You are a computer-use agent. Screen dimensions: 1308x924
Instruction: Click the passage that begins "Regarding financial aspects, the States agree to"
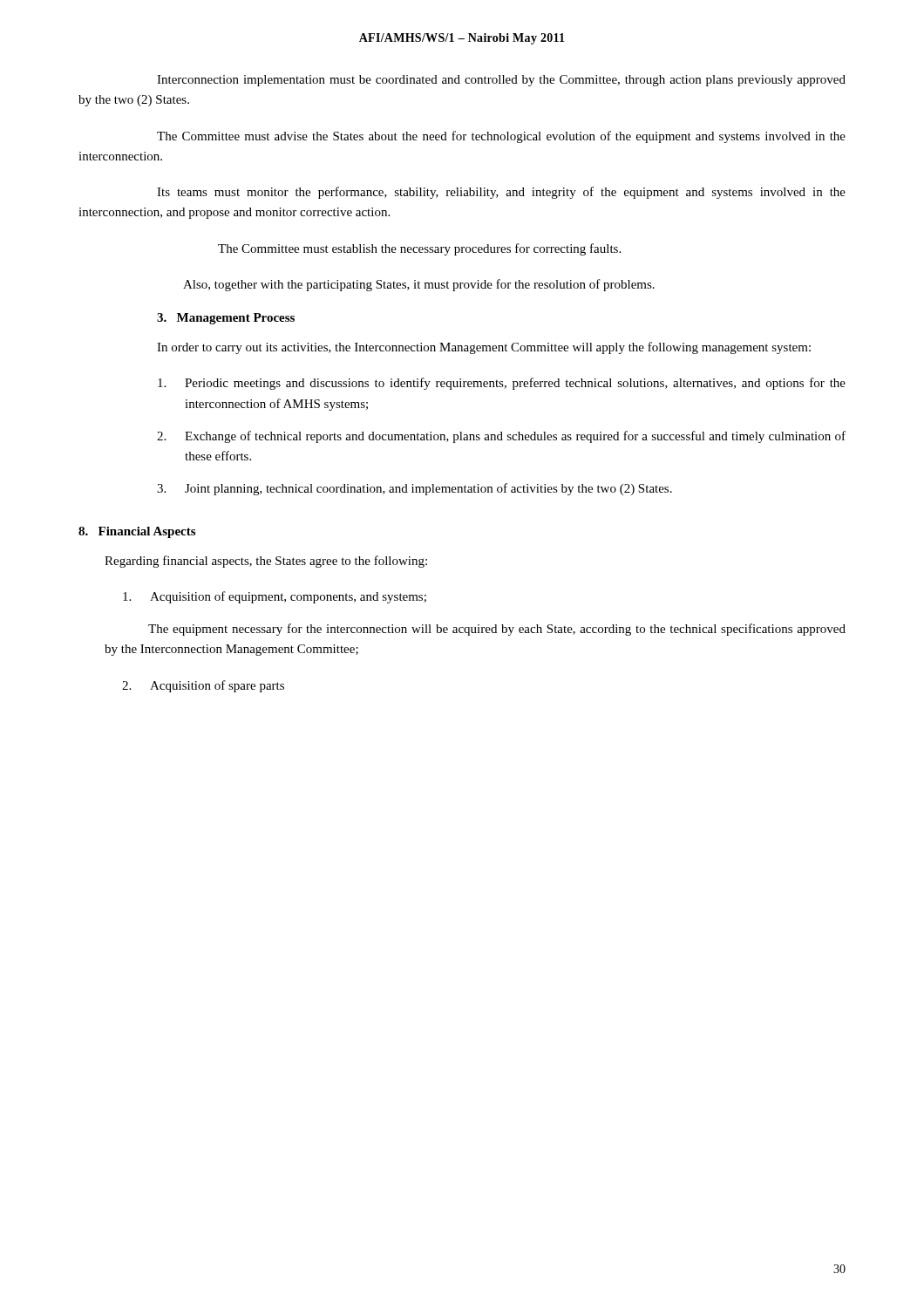pos(266,560)
